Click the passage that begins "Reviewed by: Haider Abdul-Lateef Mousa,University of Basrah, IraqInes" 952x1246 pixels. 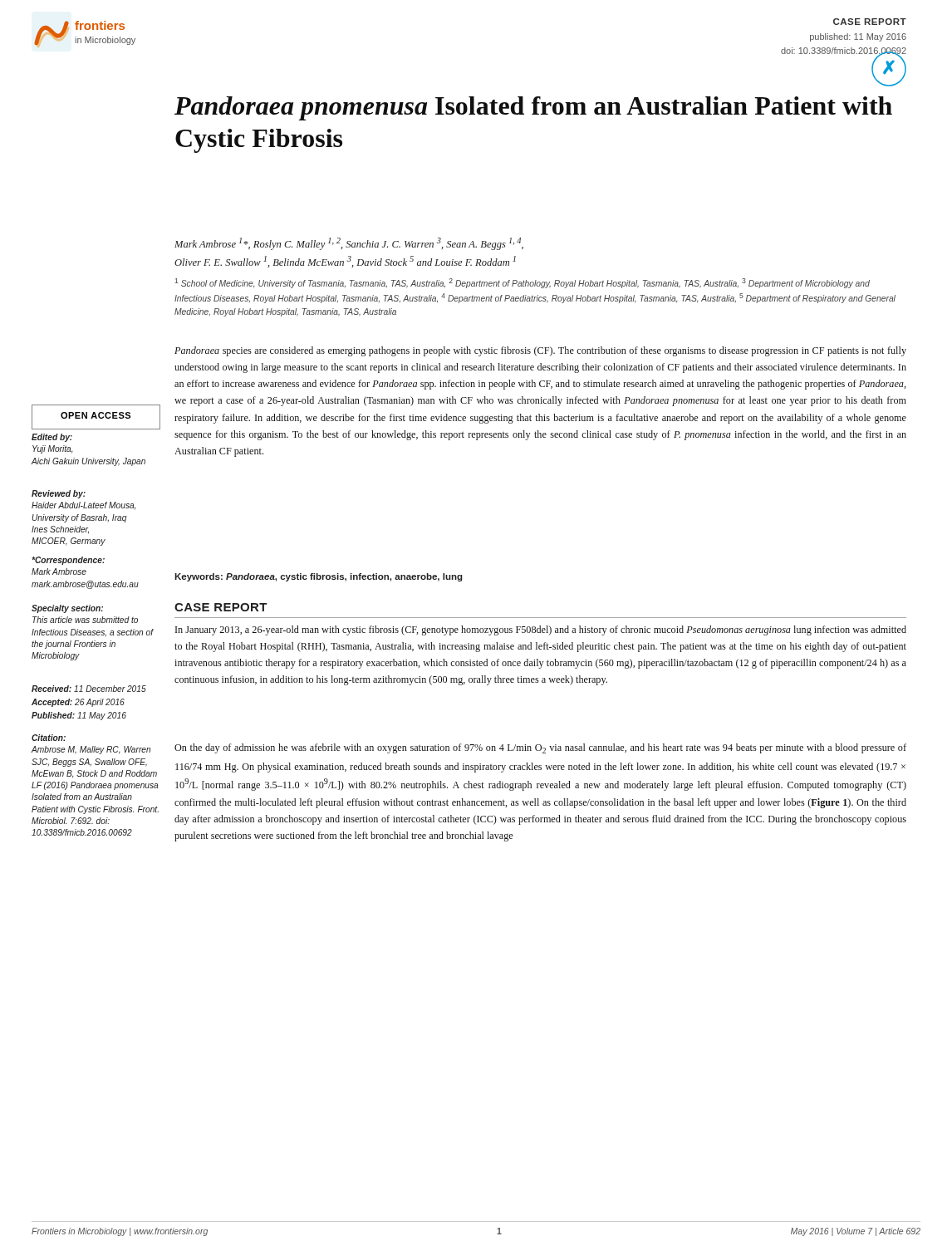(96, 517)
